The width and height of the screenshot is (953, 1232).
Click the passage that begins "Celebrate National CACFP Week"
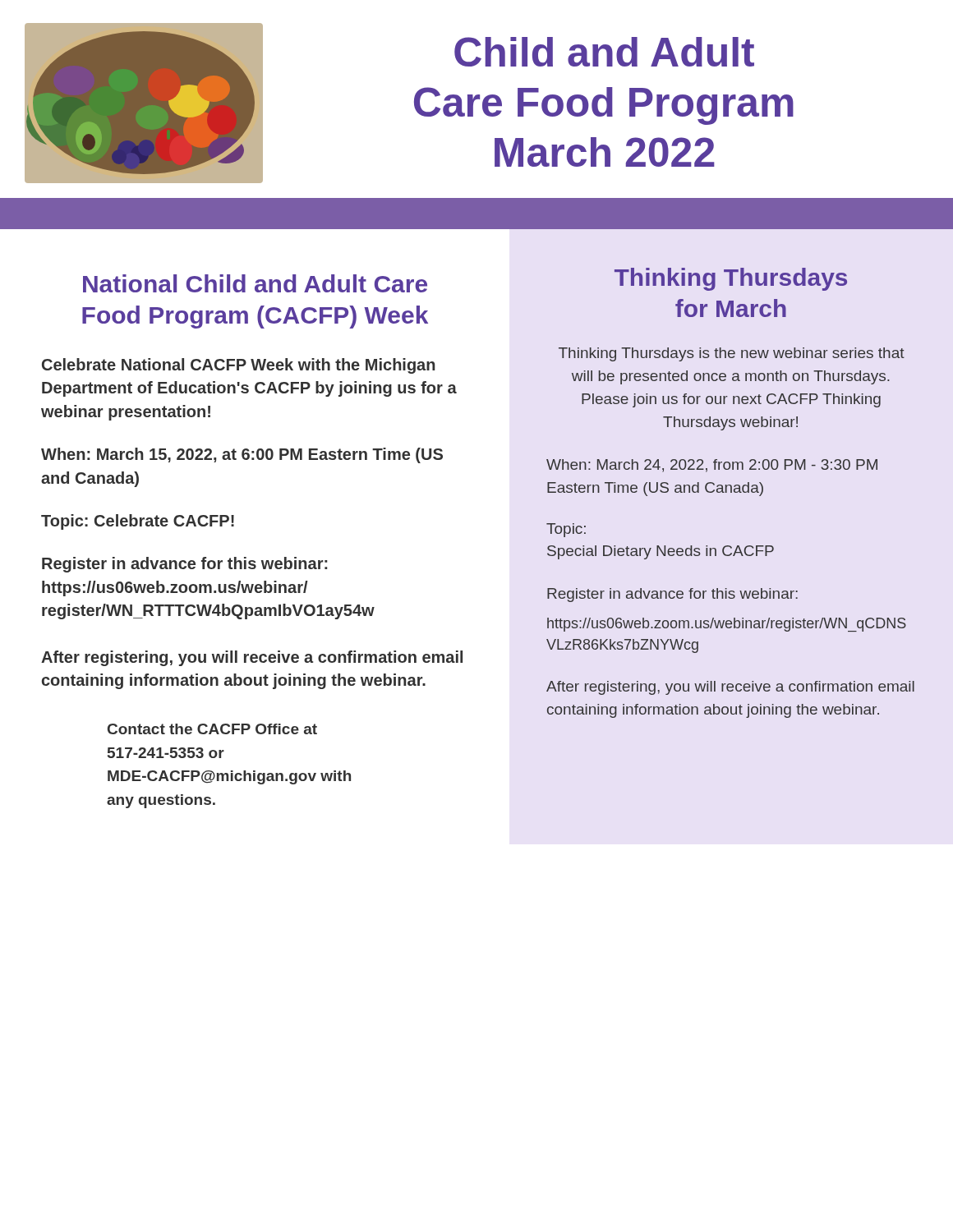pos(249,388)
